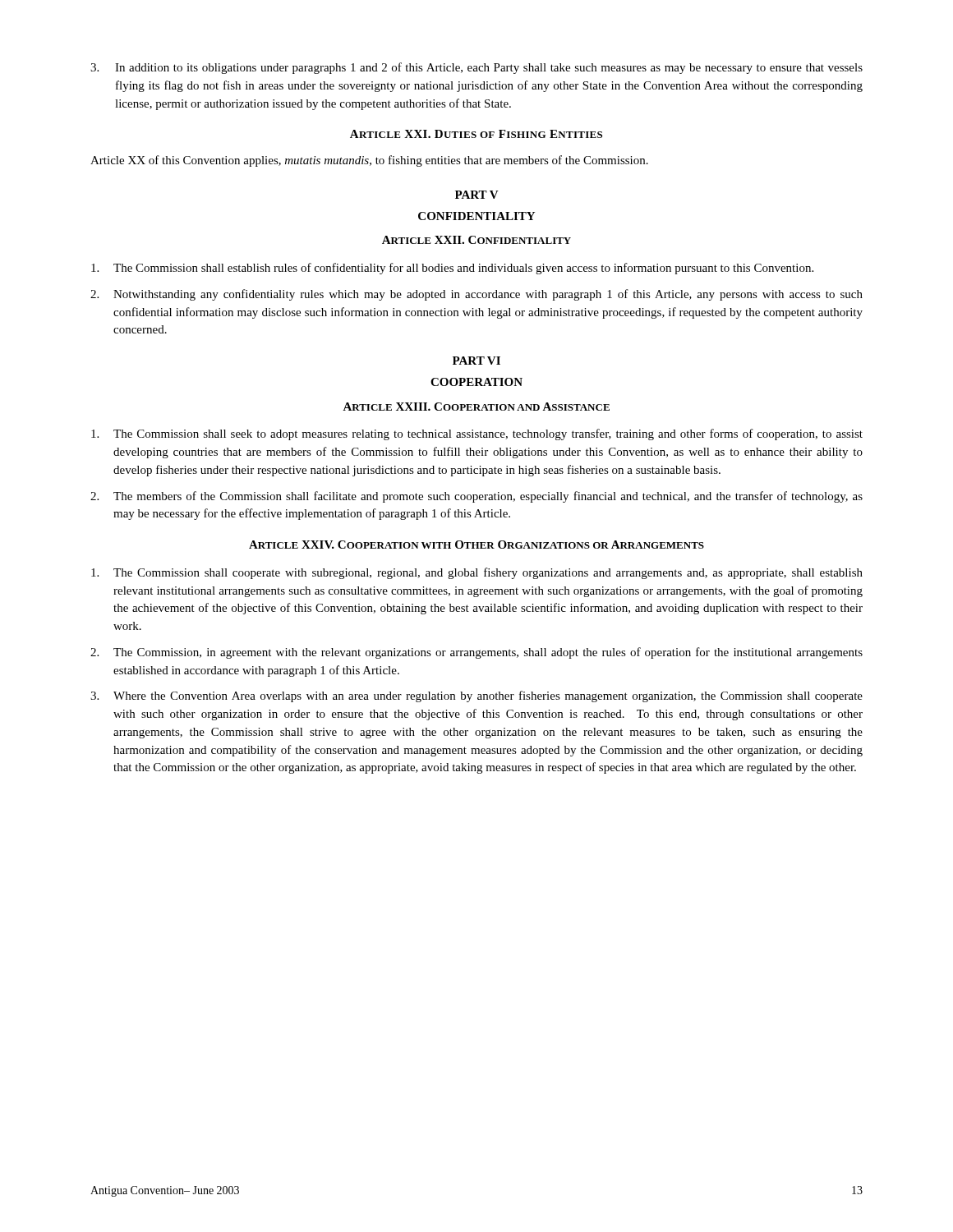The image size is (953, 1232).
Task: Locate the region starting "The Commission shall cooperate with subregional, regional, and"
Action: click(x=476, y=600)
